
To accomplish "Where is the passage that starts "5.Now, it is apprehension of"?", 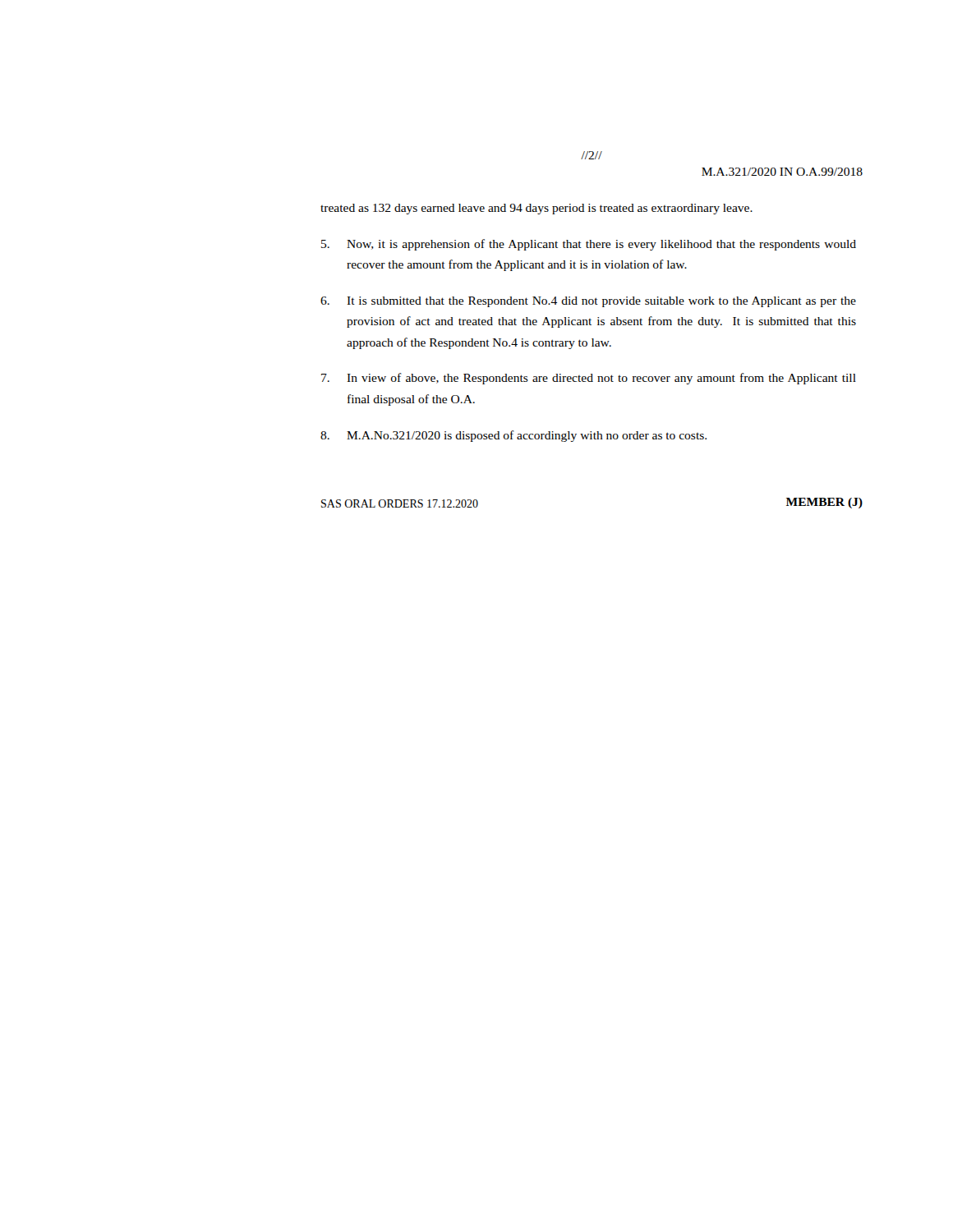I will 588,254.
